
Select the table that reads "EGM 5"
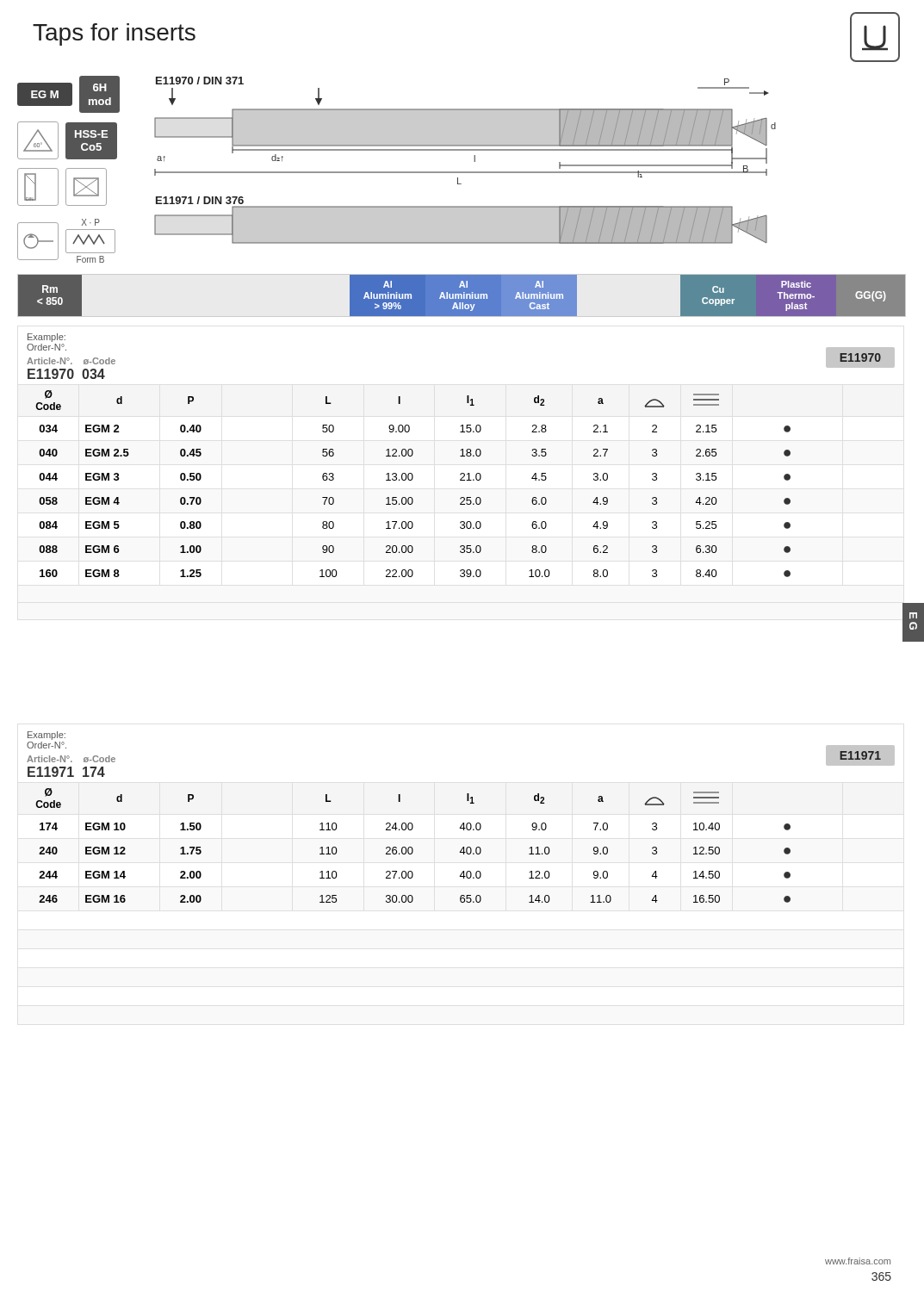[x=461, y=473]
